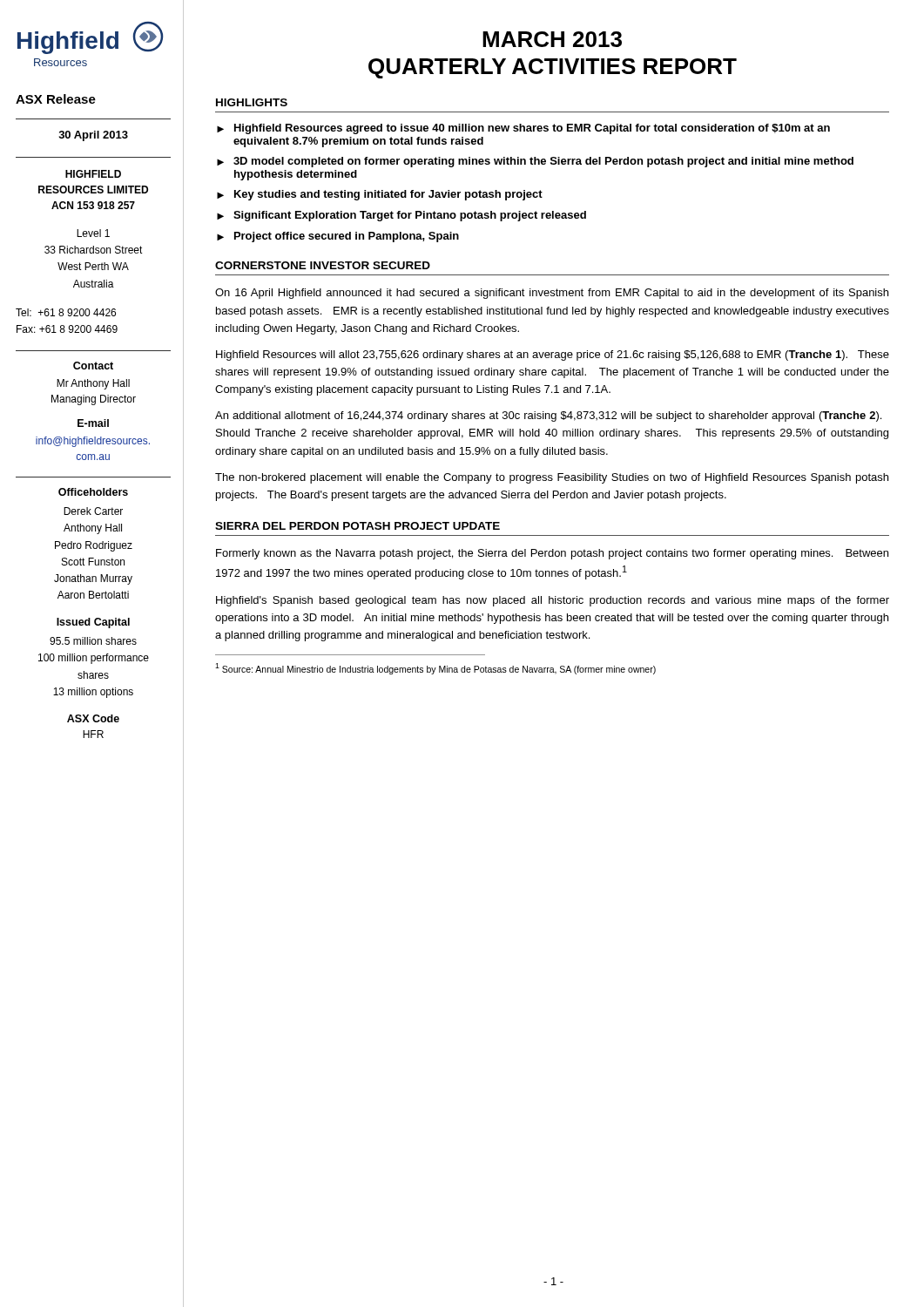Point to the element starting "ASX Code"
This screenshot has height=1307, width=924.
point(93,719)
